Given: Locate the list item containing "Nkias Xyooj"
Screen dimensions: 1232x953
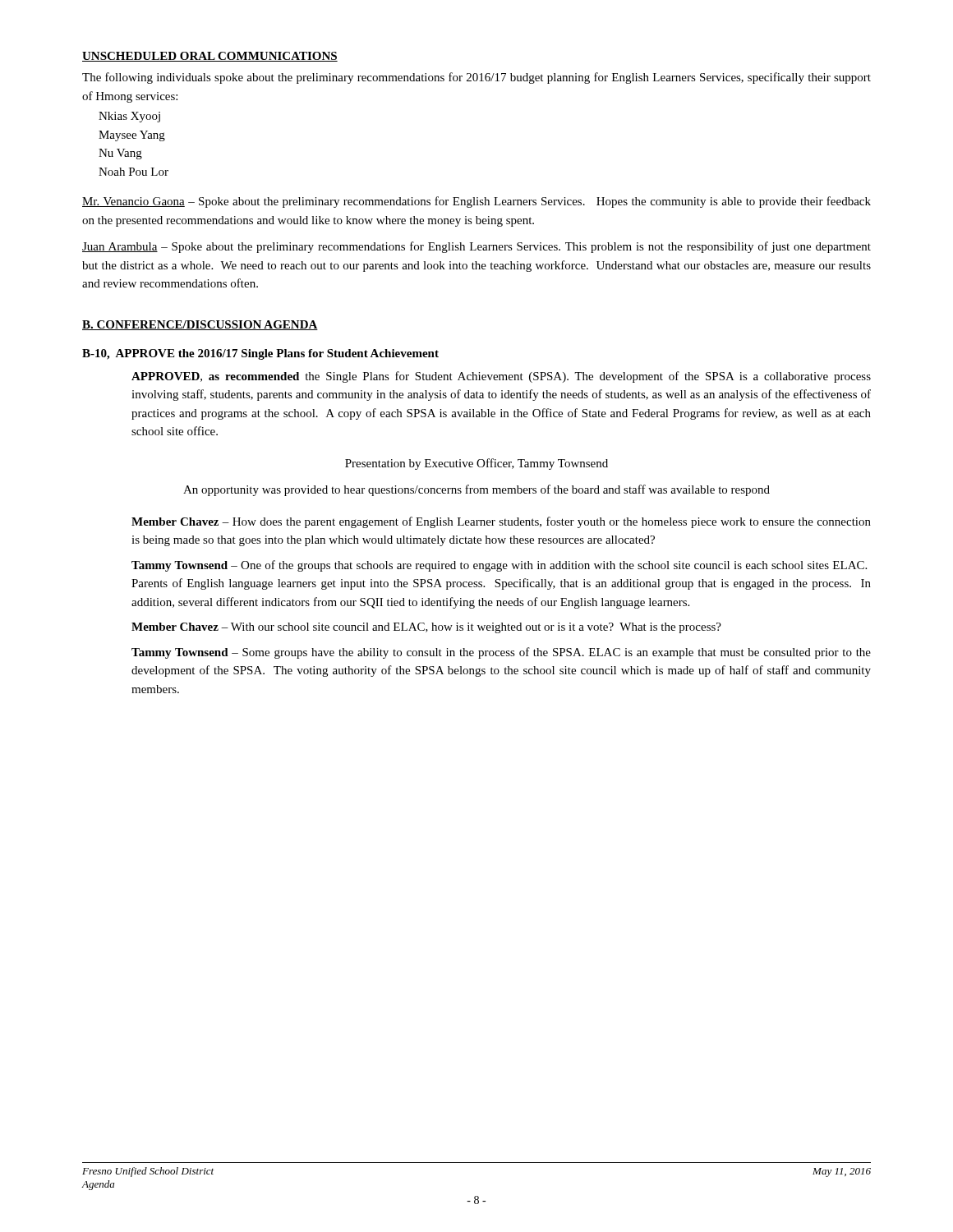Looking at the screenshot, I should tap(130, 116).
